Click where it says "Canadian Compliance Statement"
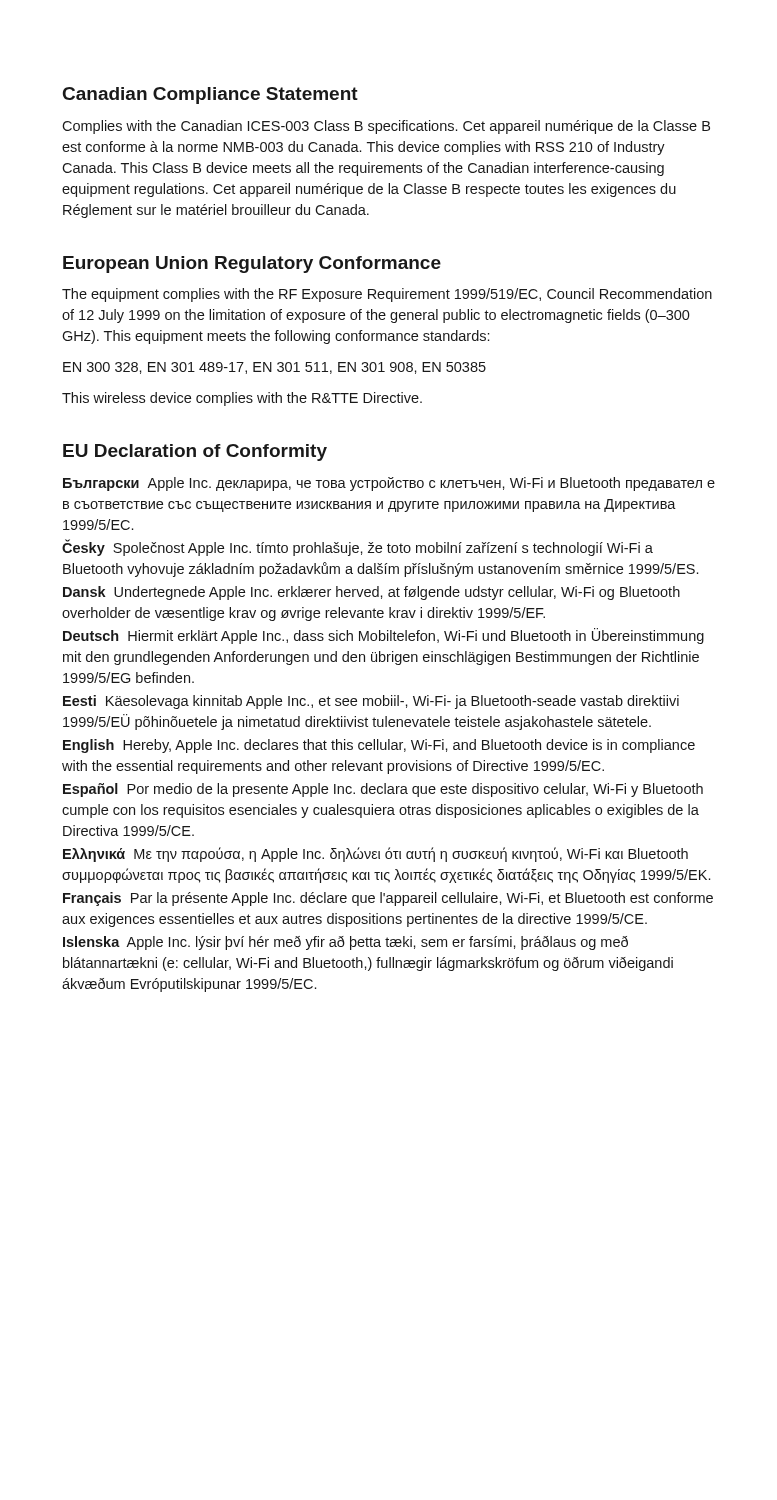777x1500 pixels. (210, 93)
